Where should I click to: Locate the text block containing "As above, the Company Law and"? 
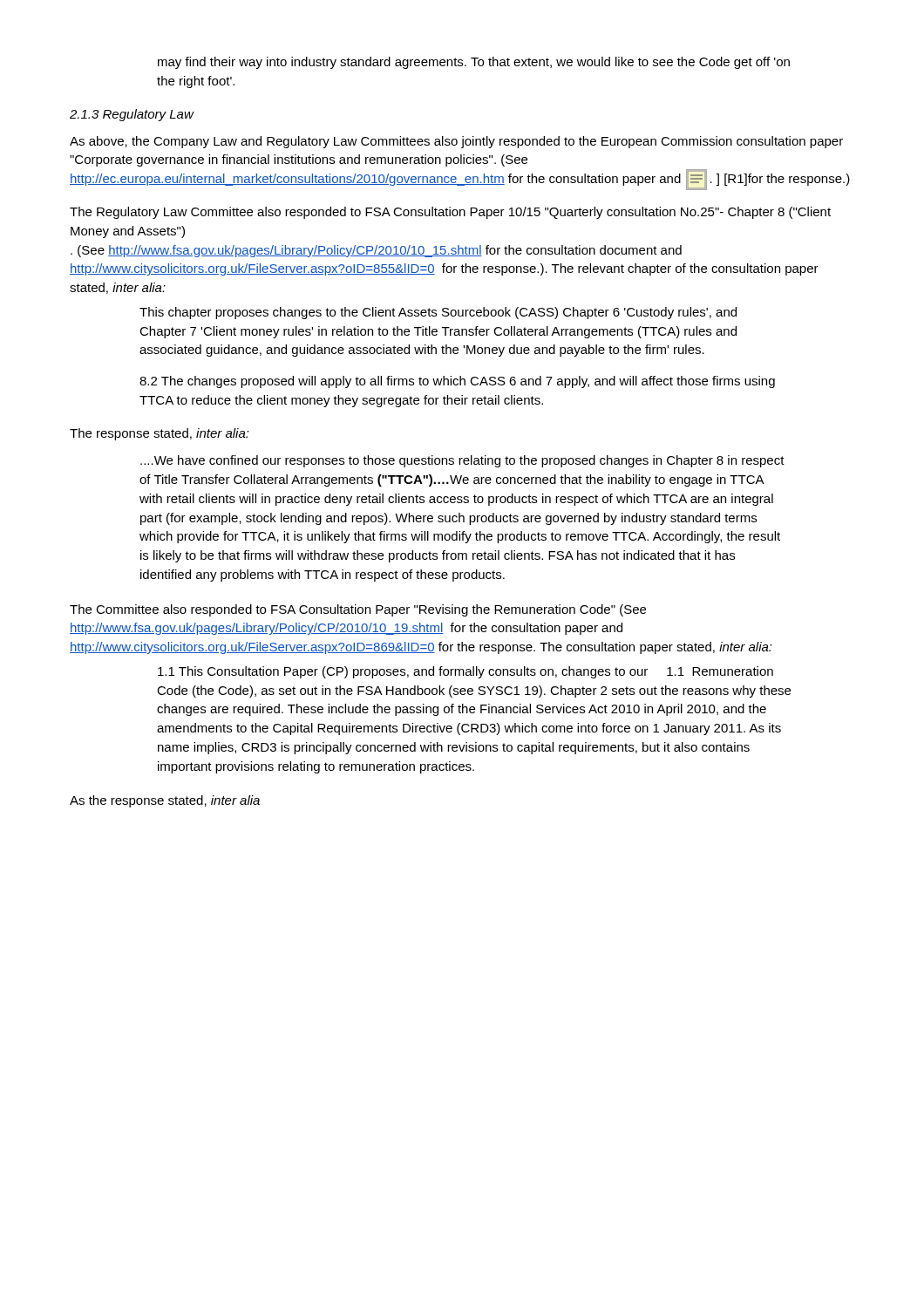(460, 162)
